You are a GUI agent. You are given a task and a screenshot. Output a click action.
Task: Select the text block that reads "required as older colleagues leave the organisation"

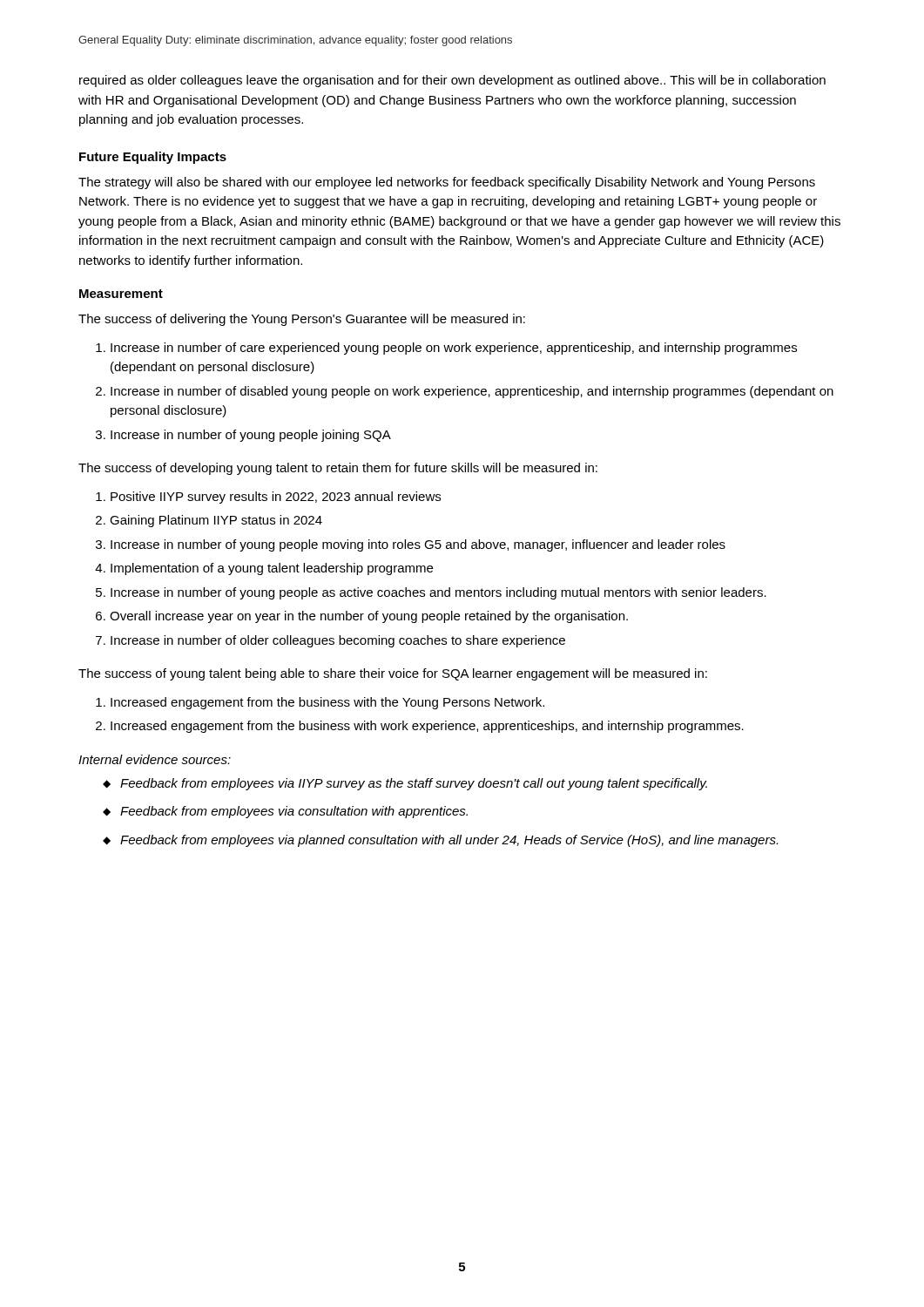point(452,99)
